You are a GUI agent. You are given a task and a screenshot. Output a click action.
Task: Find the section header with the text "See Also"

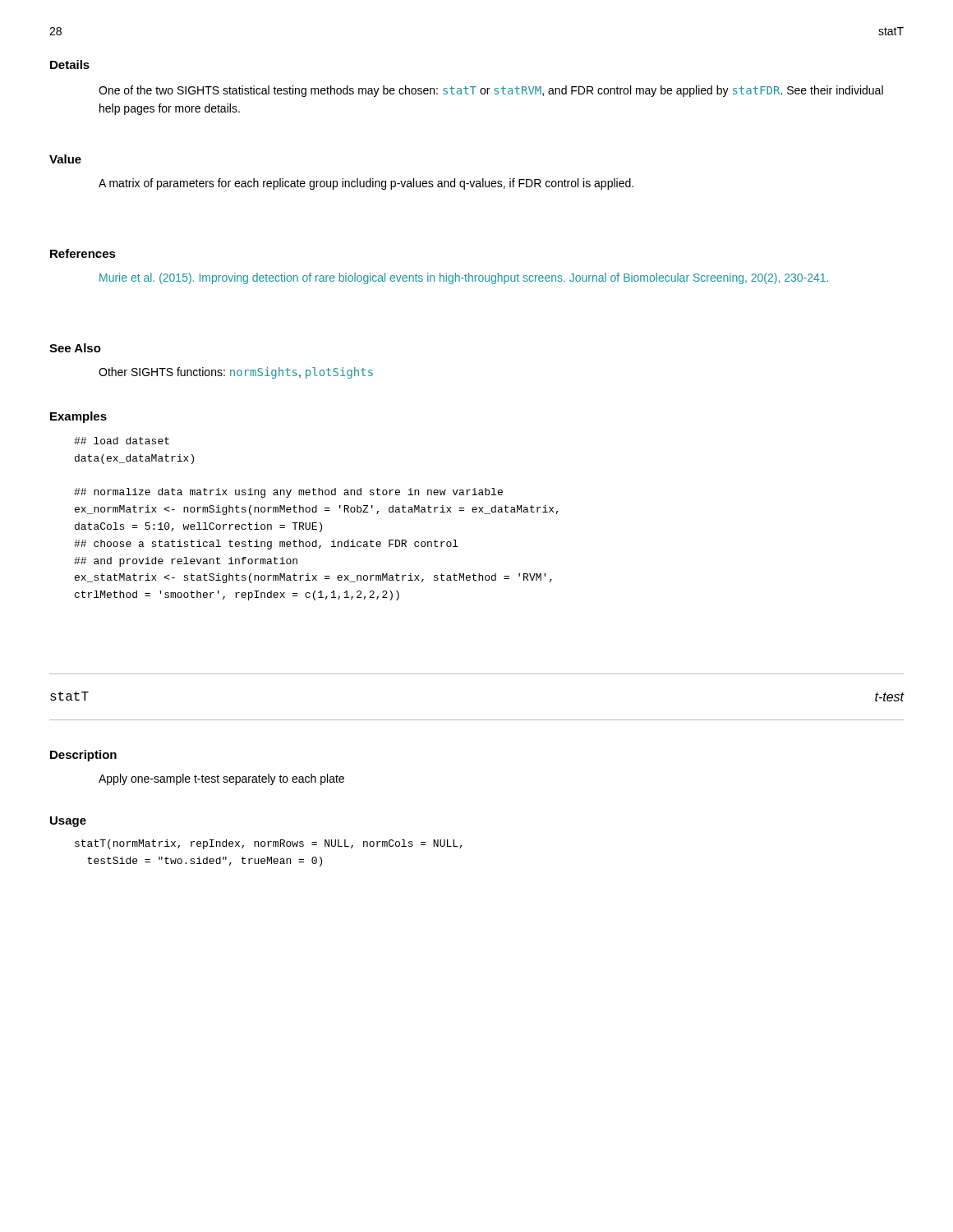pos(75,348)
